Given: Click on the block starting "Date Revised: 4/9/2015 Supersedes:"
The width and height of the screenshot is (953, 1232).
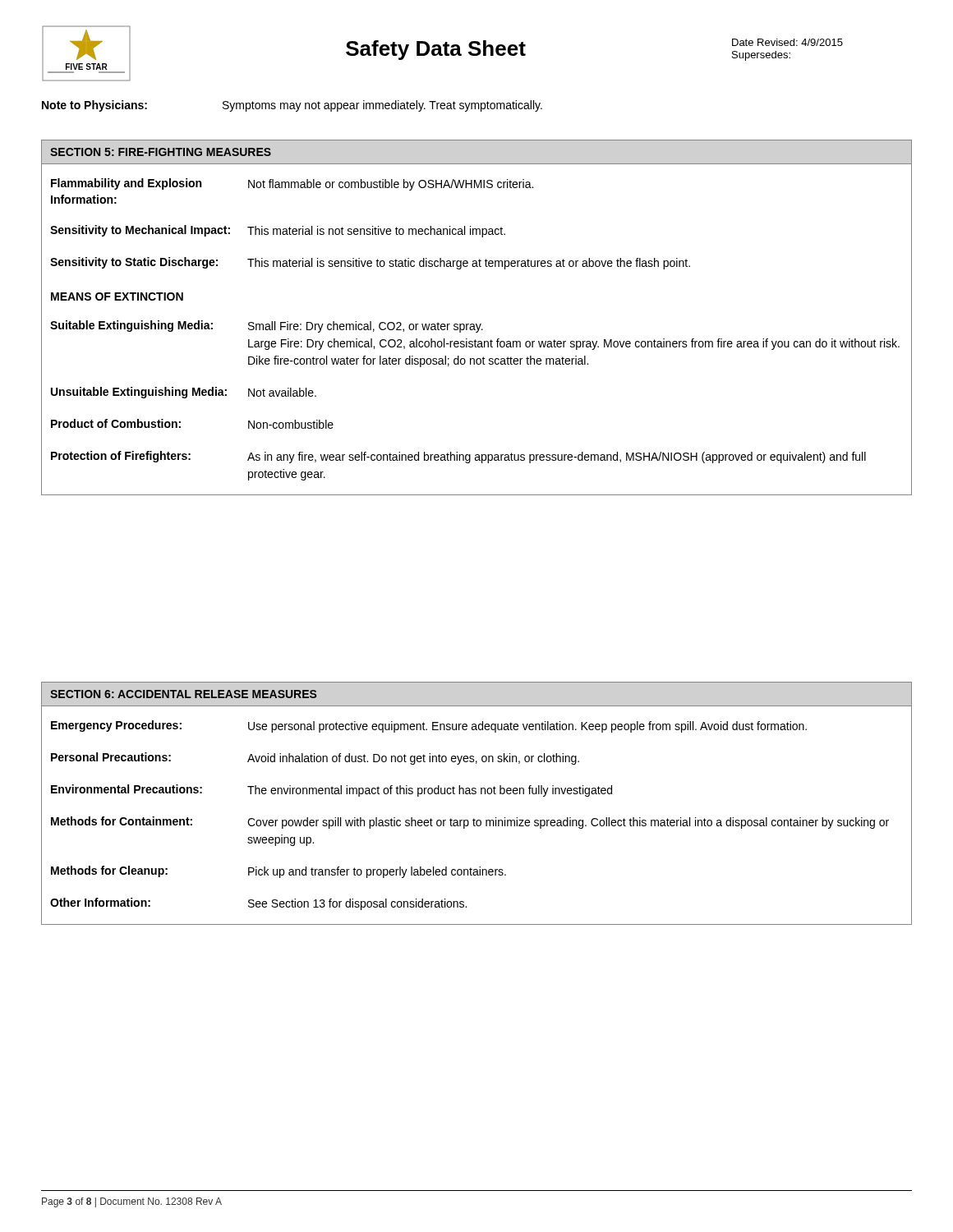Looking at the screenshot, I should (787, 48).
